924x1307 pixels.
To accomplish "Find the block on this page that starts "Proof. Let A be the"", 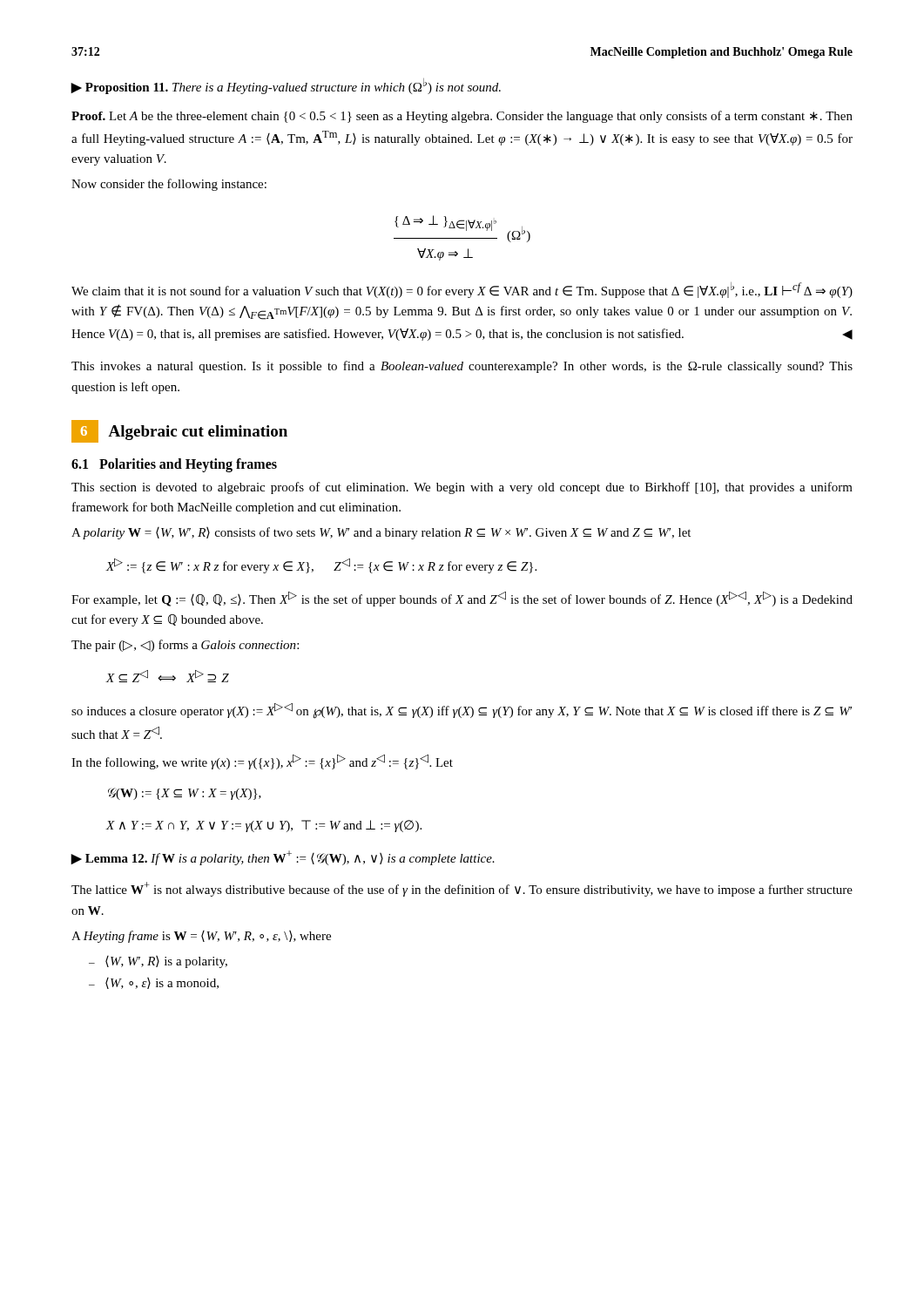I will coord(462,137).
